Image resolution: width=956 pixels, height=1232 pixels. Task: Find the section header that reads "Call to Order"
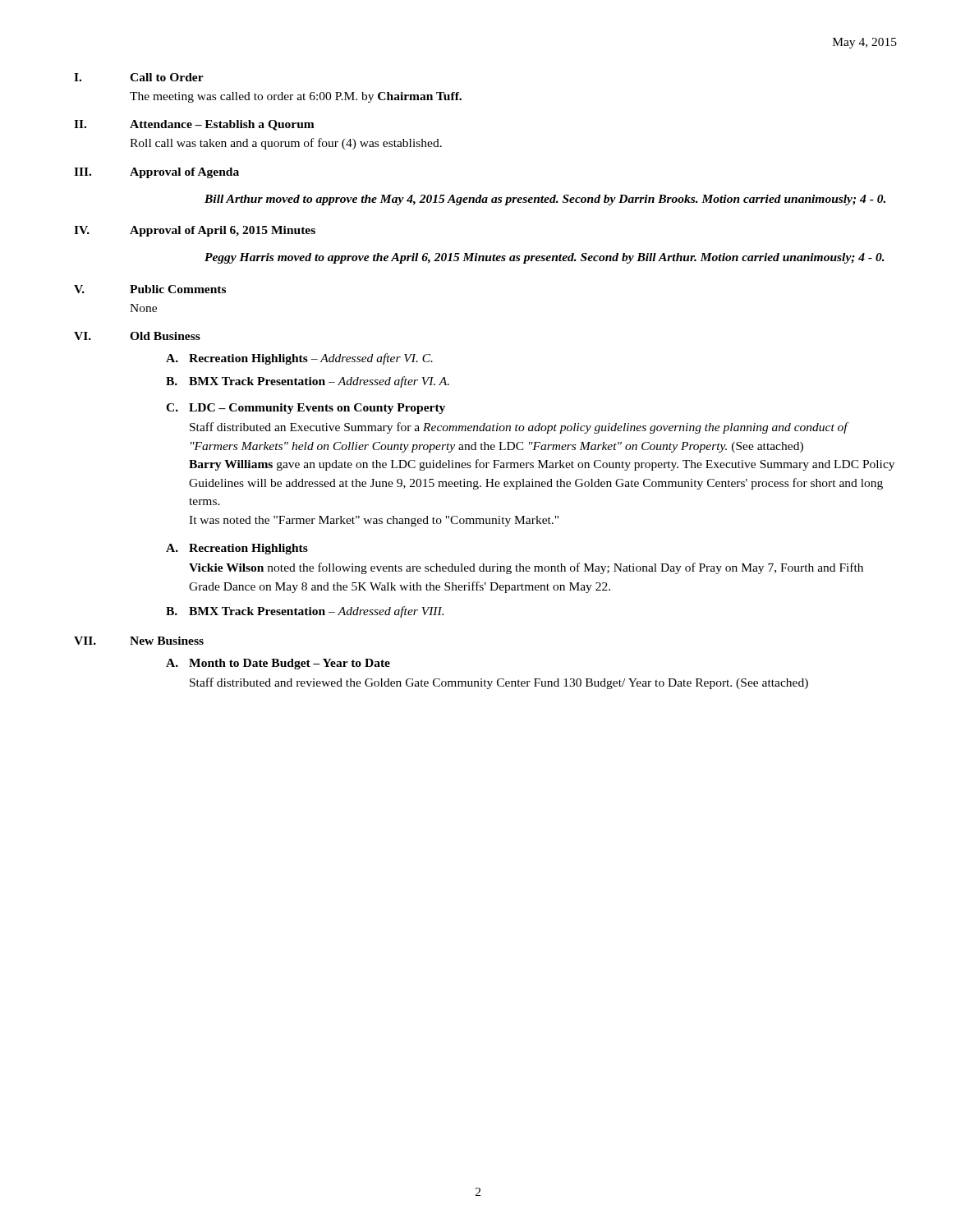pyautogui.click(x=167, y=77)
